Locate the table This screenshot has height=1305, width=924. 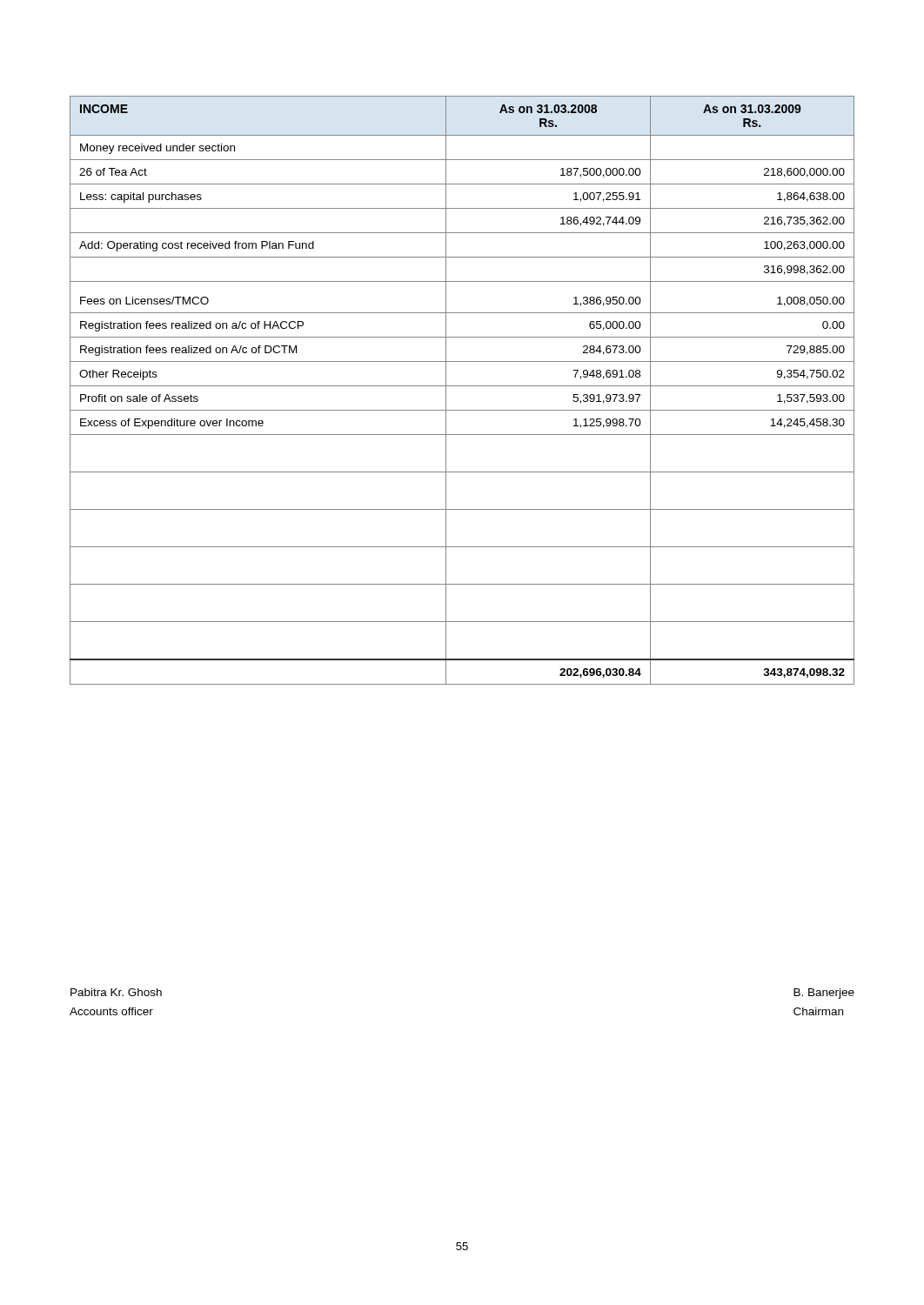462,390
